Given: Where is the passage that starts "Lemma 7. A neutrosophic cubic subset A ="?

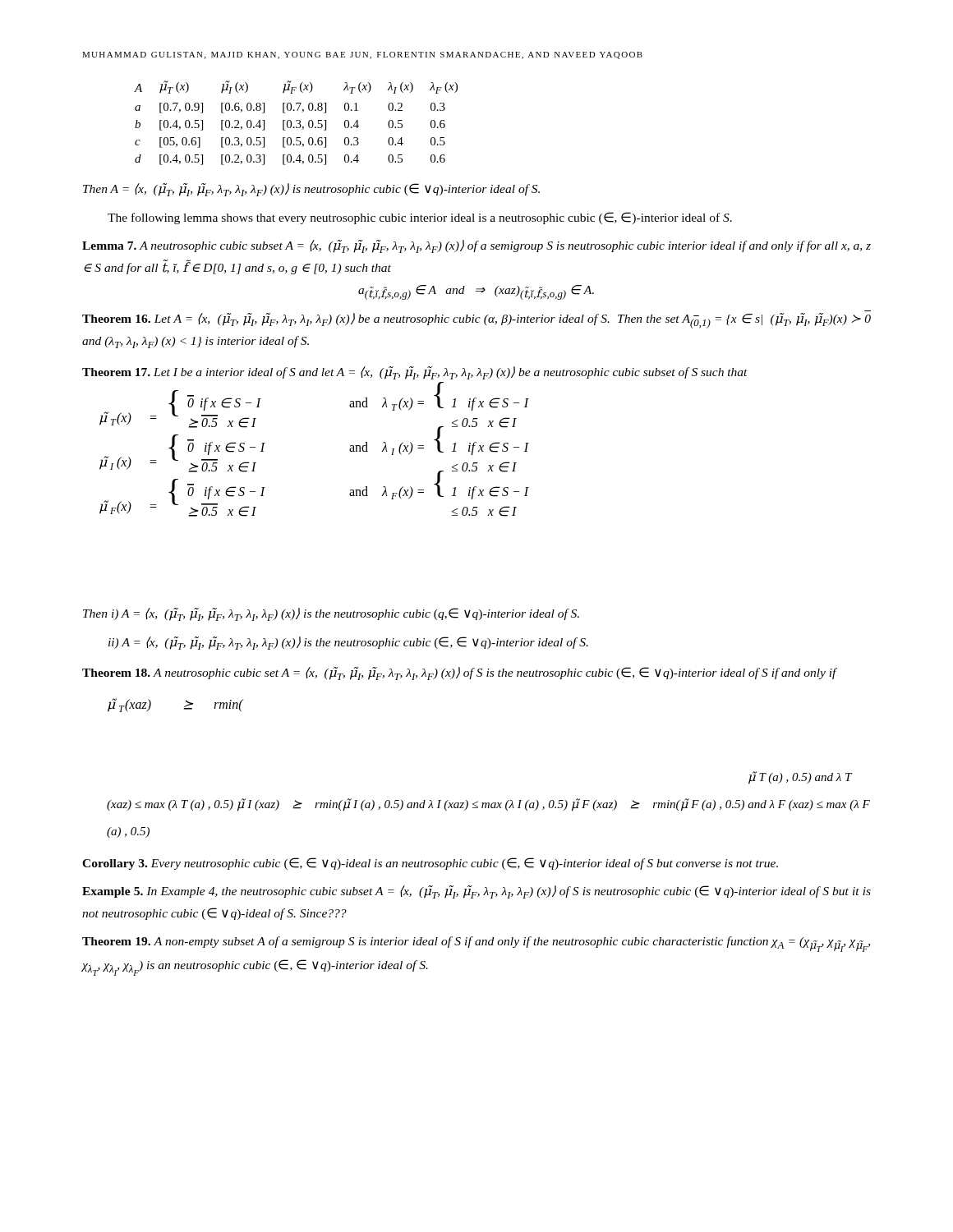Looking at the screenshot, I should click(x=476, y=256).
